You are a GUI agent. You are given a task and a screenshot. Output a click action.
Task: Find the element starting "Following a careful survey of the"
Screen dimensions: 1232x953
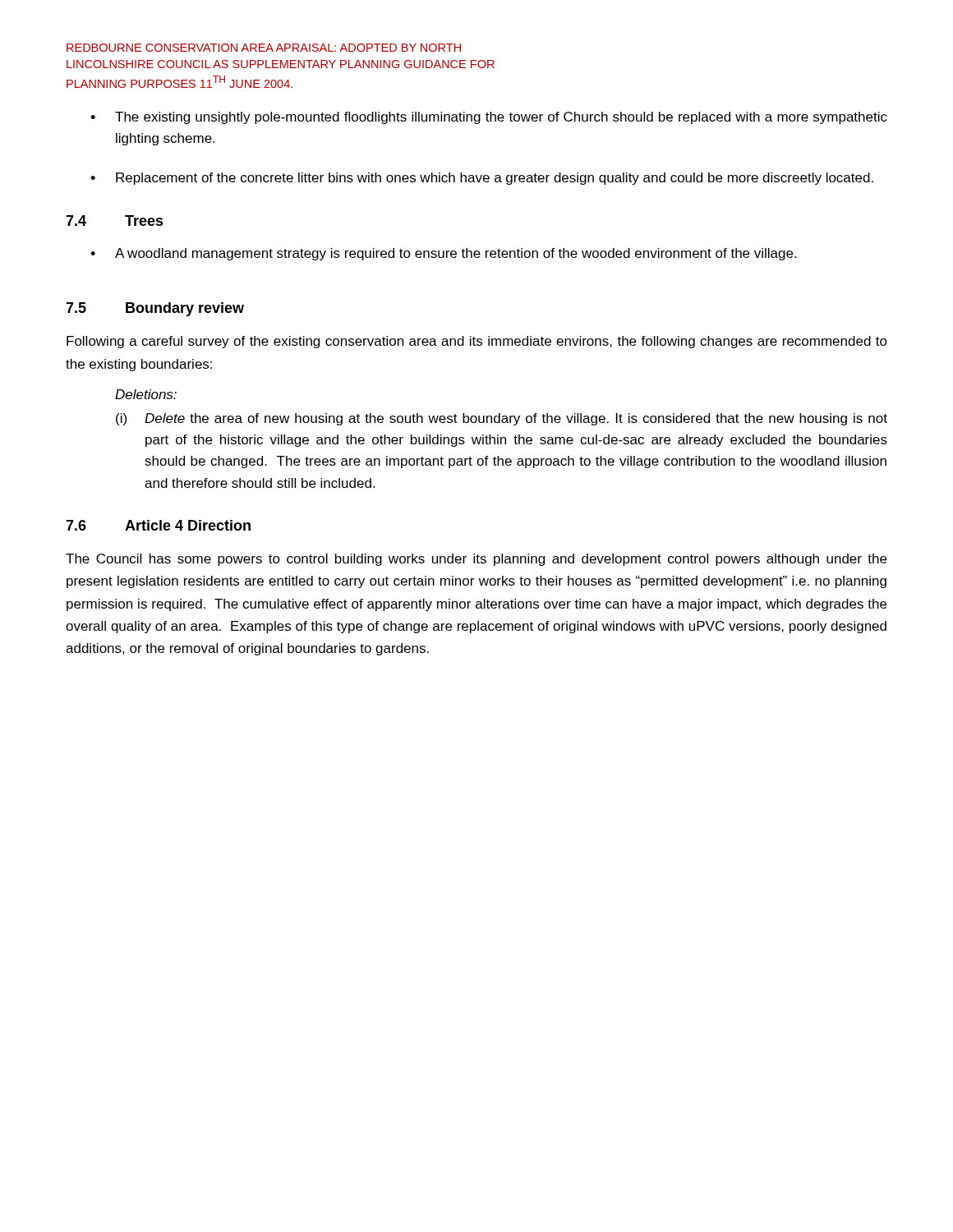click(x=476, y=353)
